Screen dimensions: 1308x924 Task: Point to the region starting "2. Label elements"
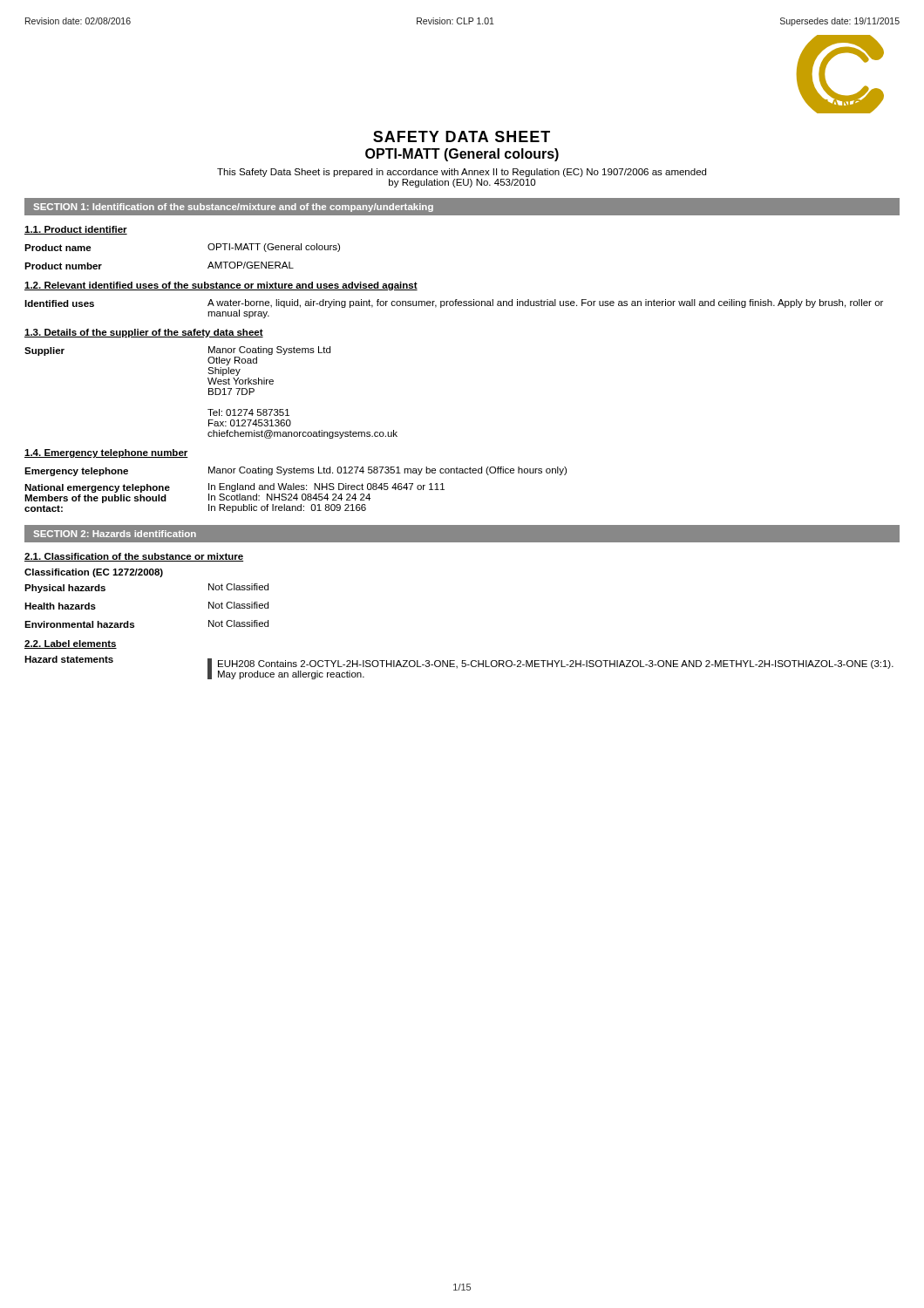click(x=70, y=644)
